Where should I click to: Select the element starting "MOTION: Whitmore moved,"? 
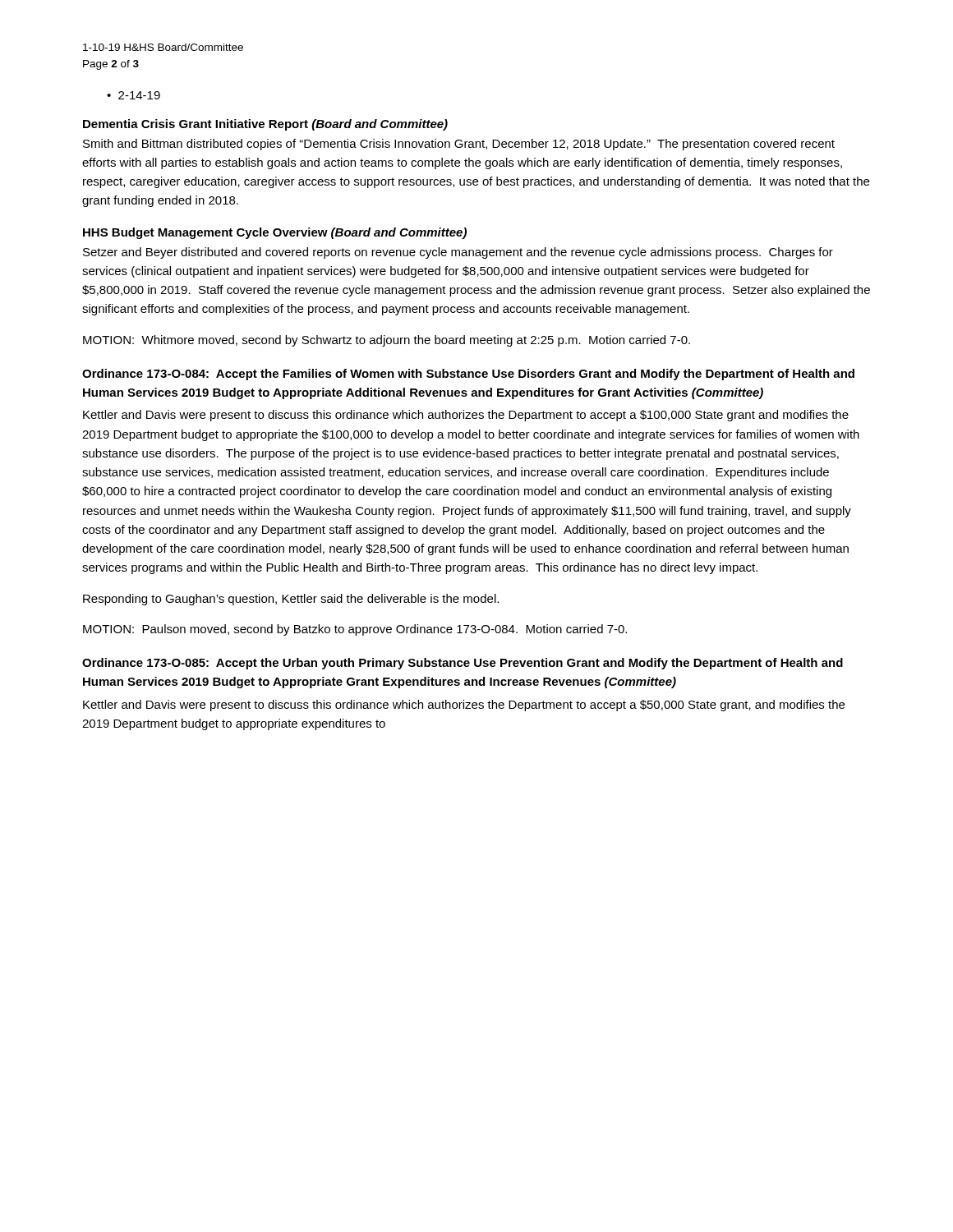pos(387,339)
